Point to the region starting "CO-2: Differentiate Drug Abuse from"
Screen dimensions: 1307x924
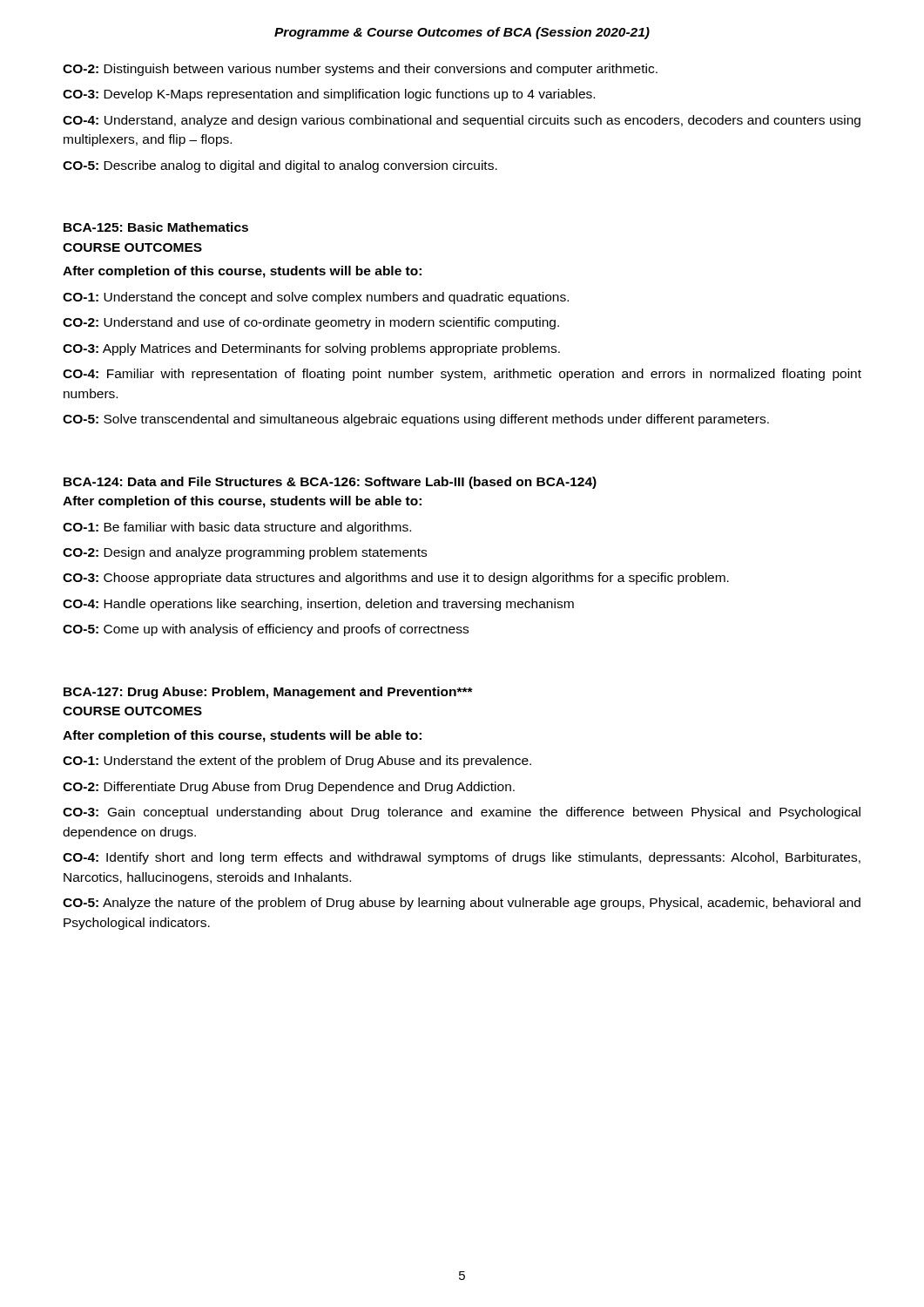(289, 786)
